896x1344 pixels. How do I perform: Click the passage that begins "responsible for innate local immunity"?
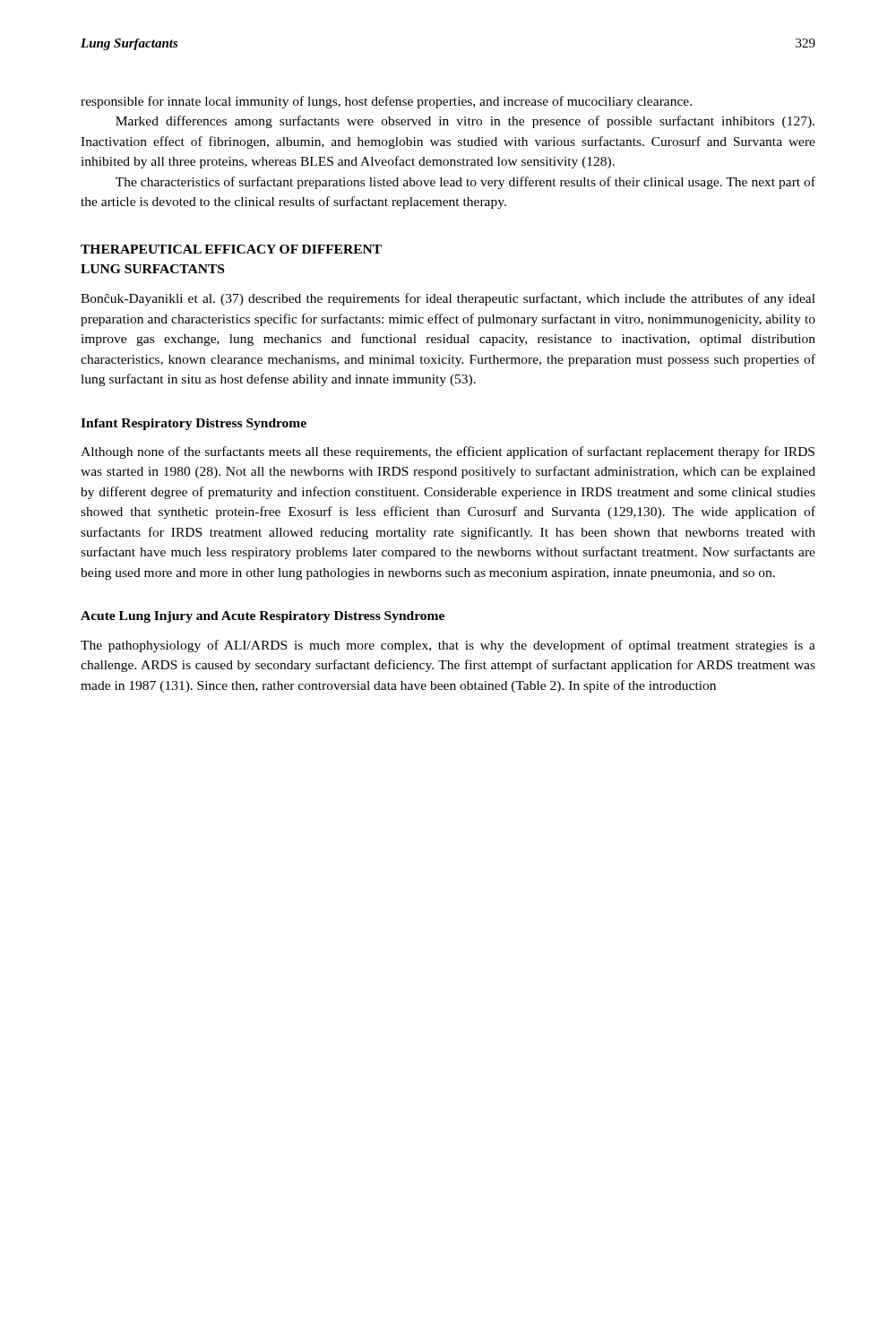[x=448, y=152]
